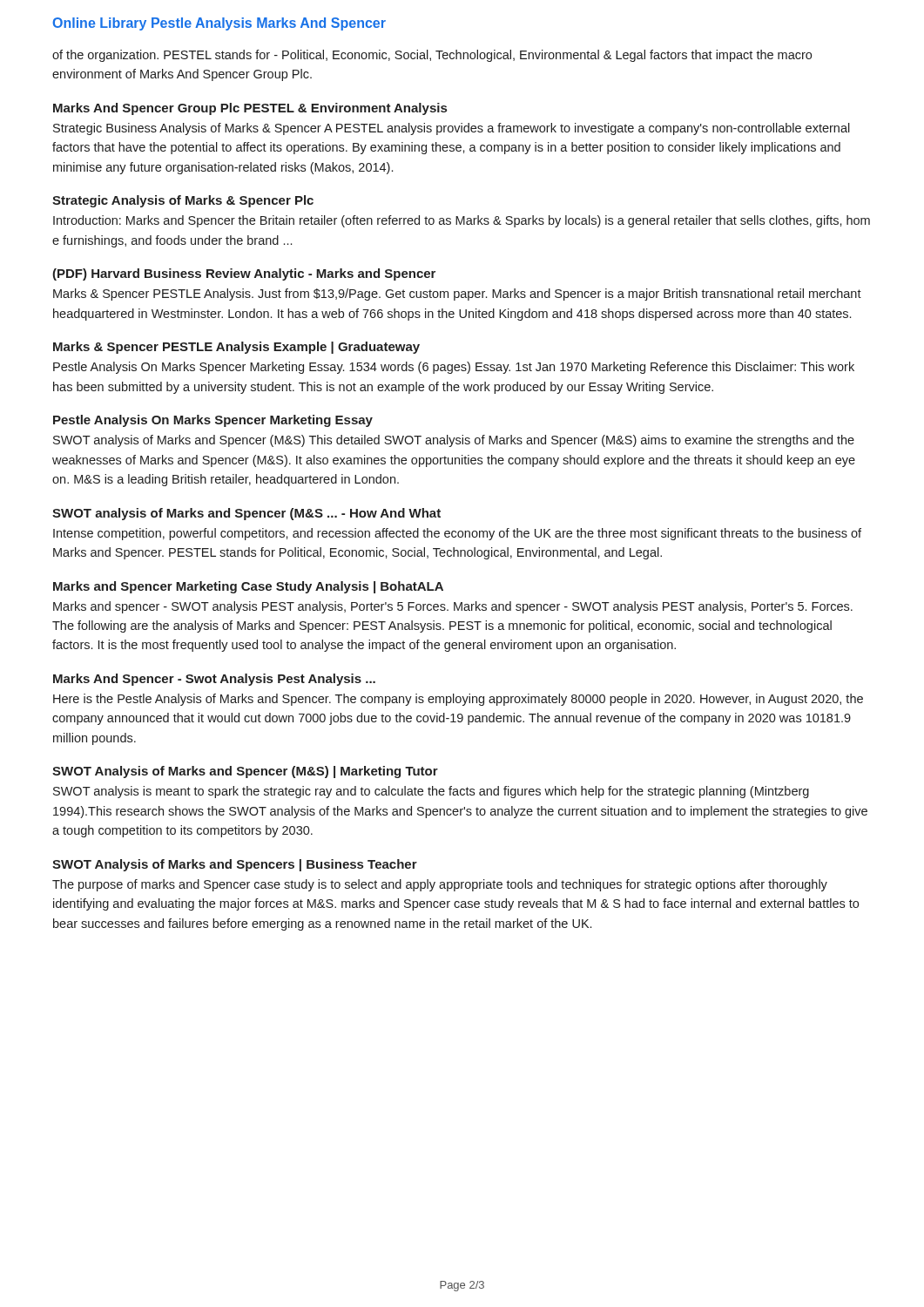This screenshot has height=1307, width=924.
Task: Locate the text block that reads "Marks and spencer - SWOT analysis PEST"
Action: point(453,626)
